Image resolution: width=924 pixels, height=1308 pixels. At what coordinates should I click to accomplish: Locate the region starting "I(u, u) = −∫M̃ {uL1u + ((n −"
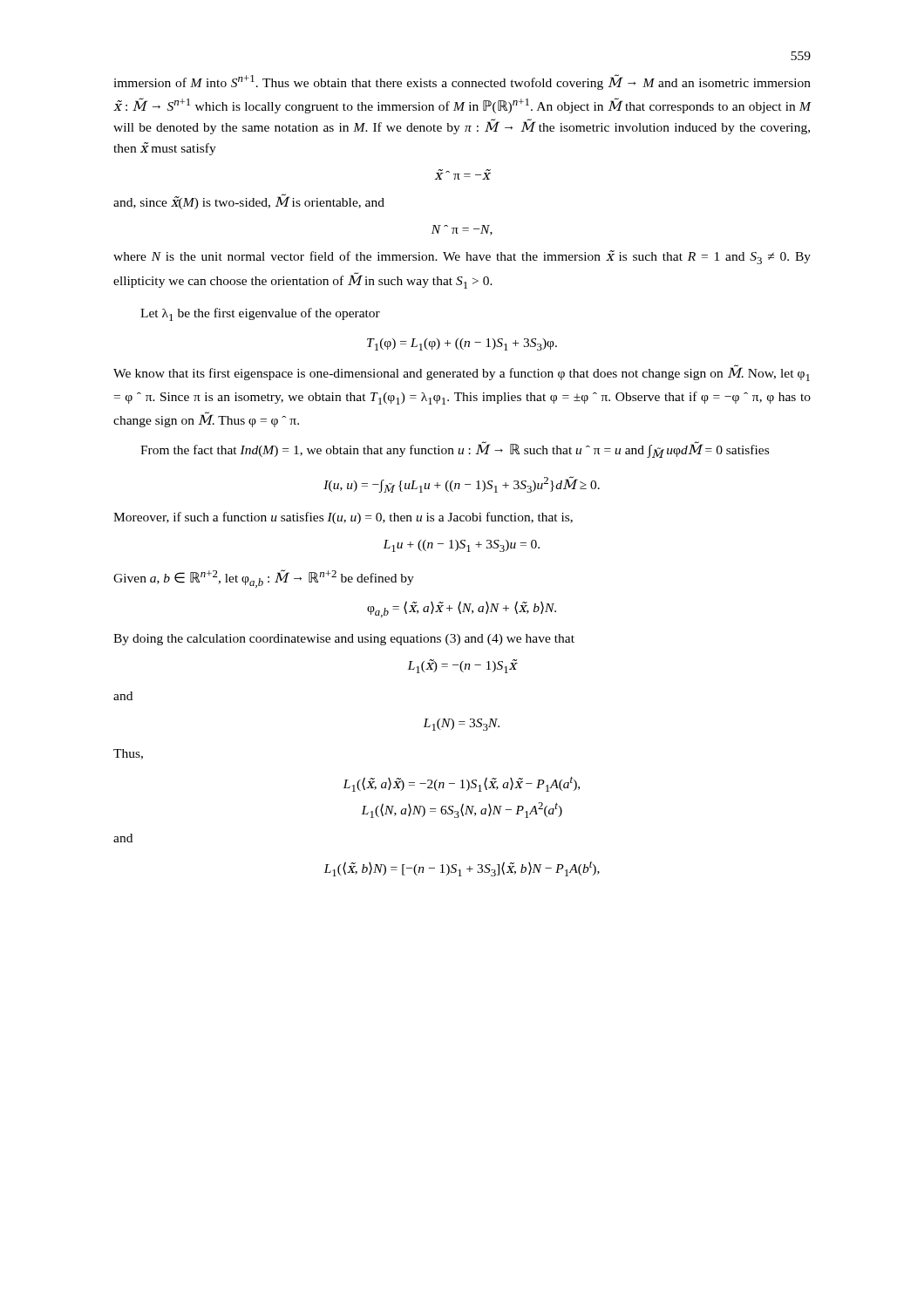click(x=462, y=485)
